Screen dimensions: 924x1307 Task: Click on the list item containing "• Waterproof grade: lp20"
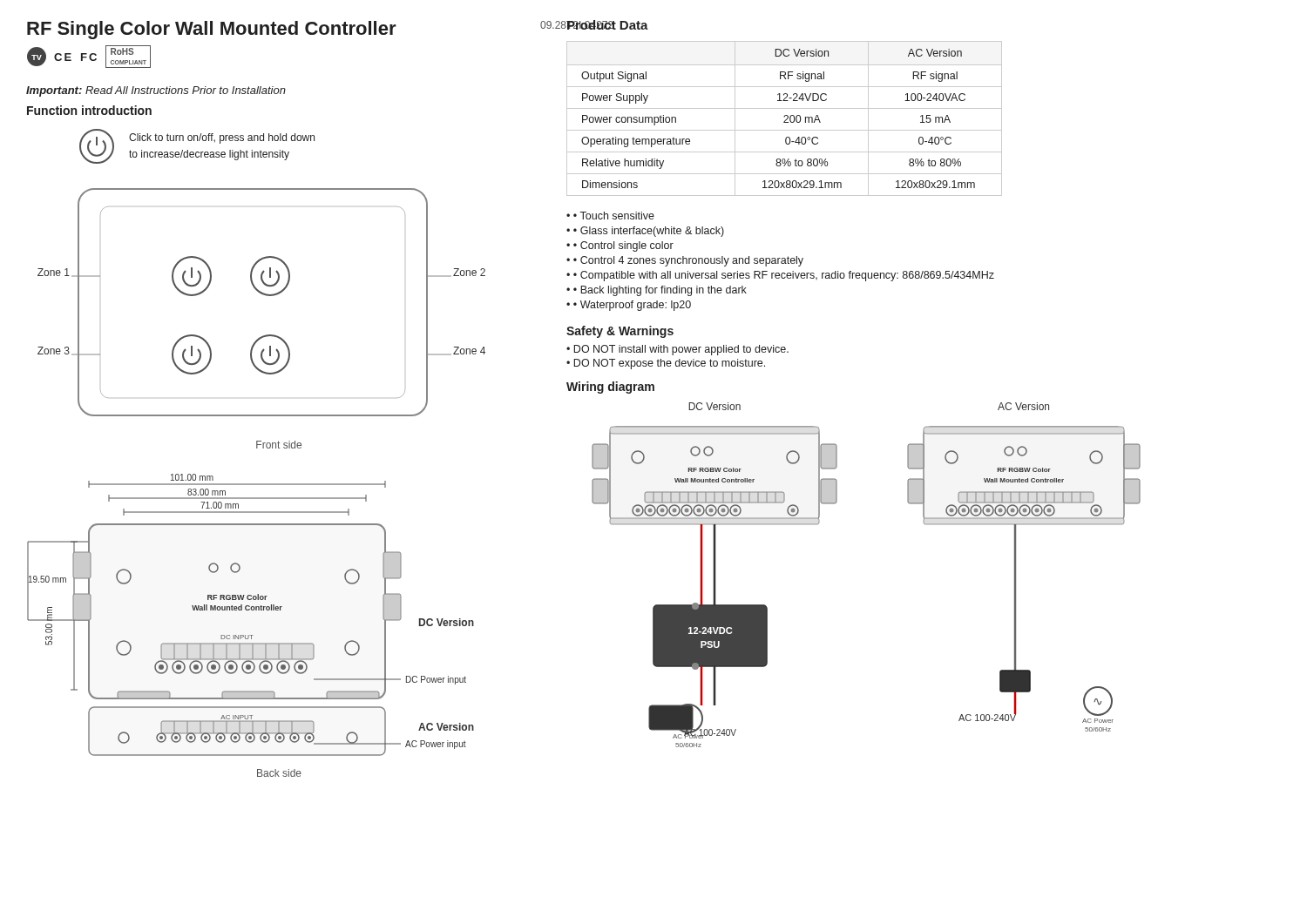pyautogui.click(x=632, y=304)
